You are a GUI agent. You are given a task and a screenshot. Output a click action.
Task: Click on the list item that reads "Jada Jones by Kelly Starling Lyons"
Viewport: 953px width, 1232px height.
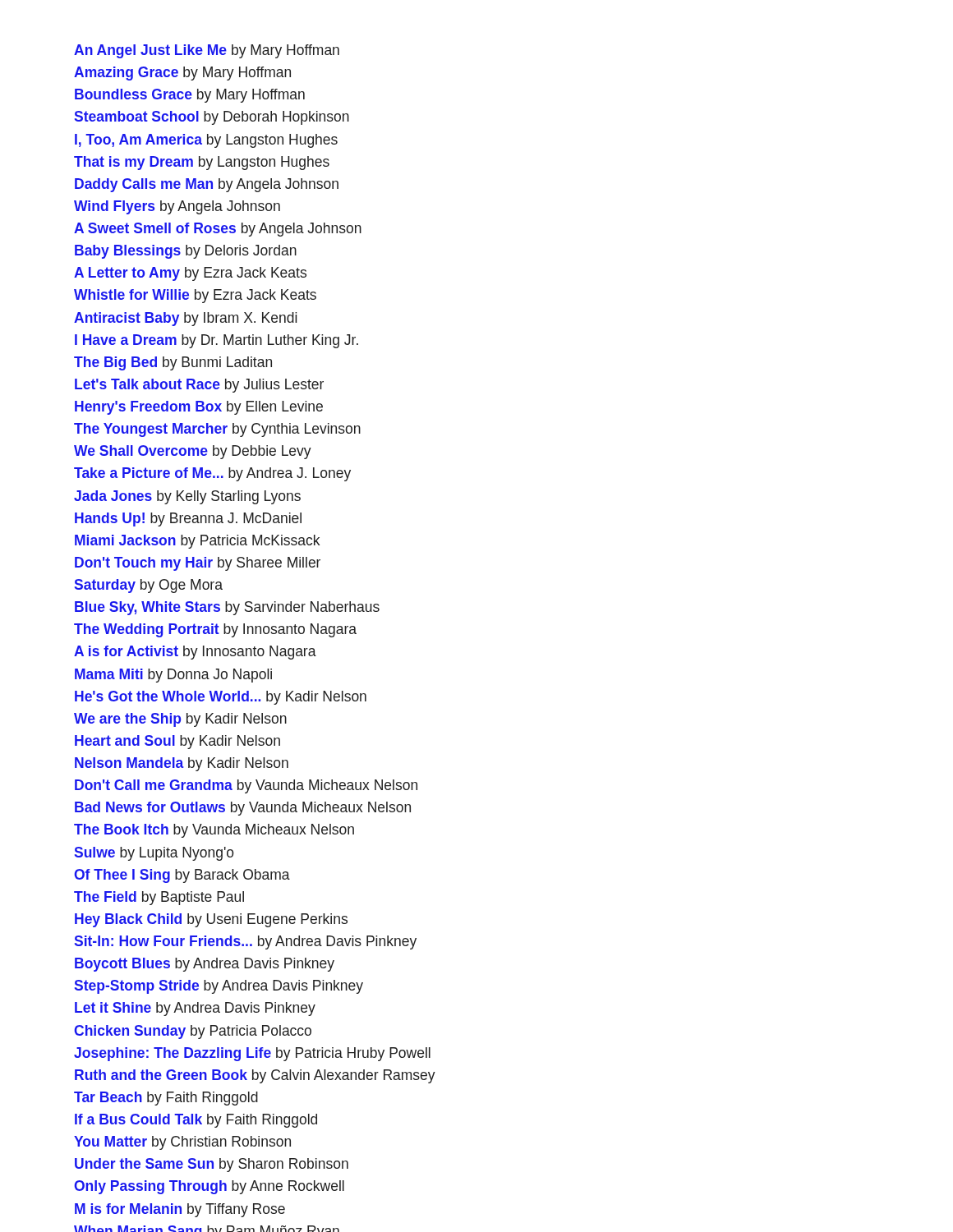tap(188, 496)
